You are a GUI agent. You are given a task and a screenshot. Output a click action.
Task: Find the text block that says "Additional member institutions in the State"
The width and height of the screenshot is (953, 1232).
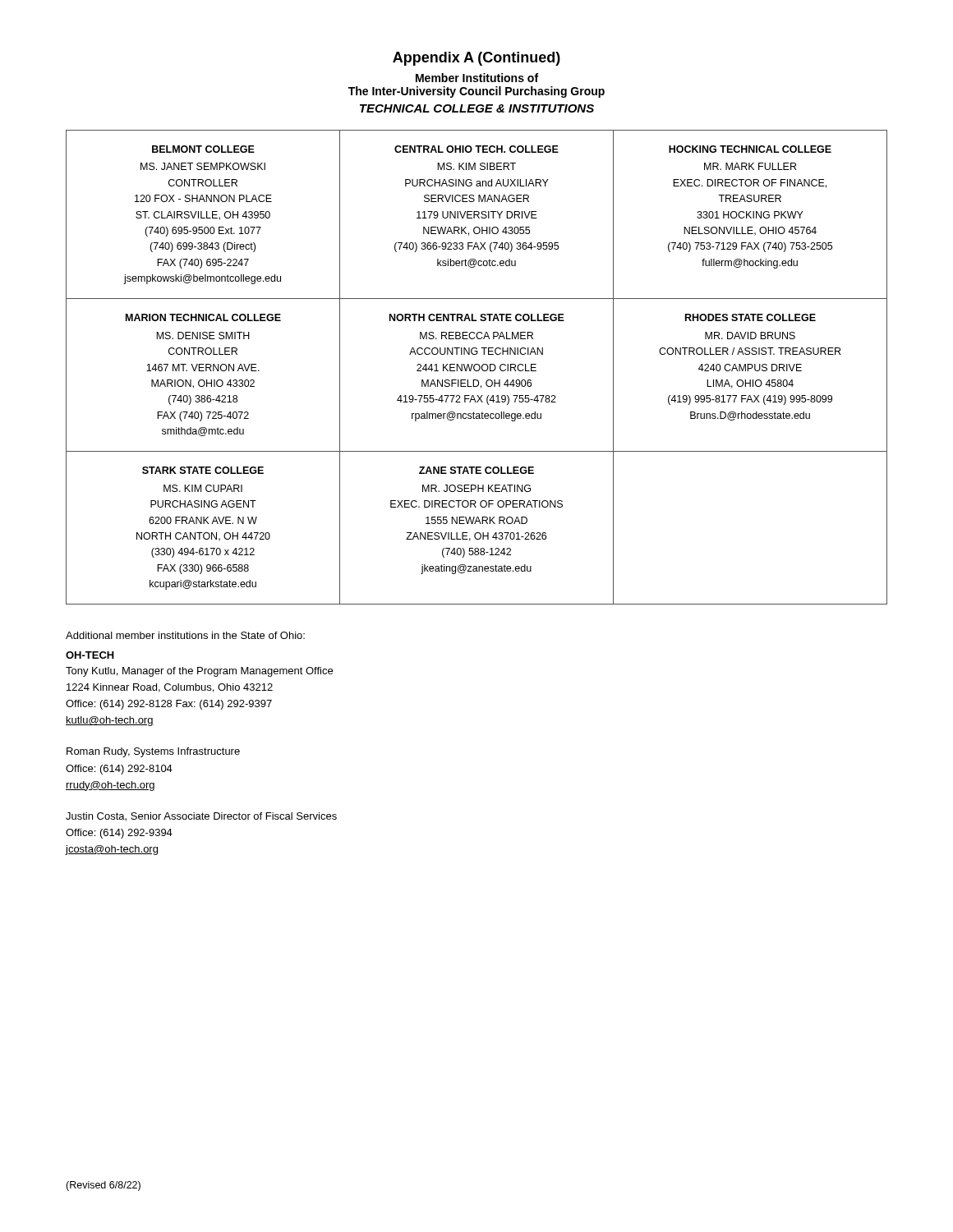pos(186,636)
